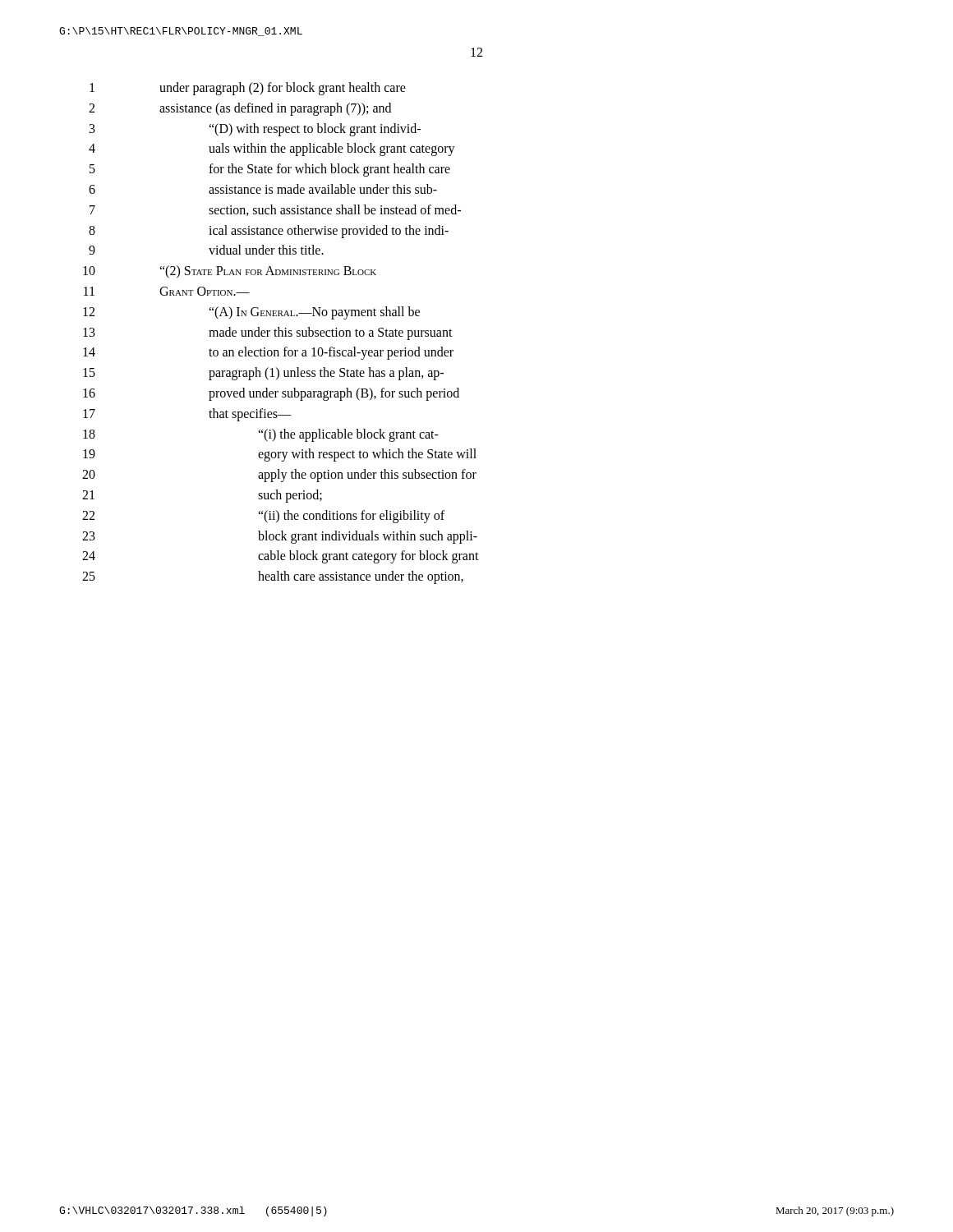Locate the list item that says "6 assistance is"

[263, 189]
